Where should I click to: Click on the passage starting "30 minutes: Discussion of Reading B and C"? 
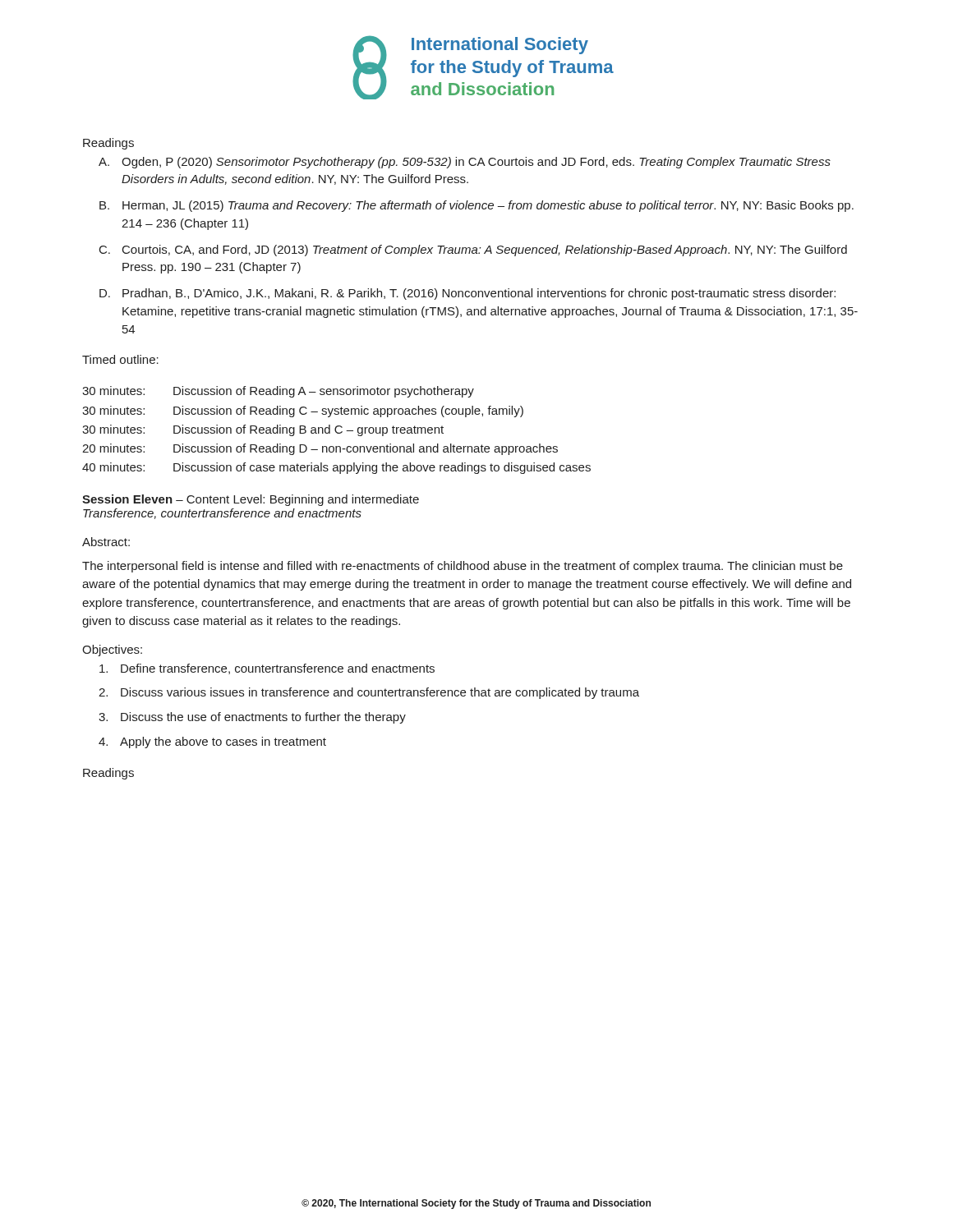[263, 429]
